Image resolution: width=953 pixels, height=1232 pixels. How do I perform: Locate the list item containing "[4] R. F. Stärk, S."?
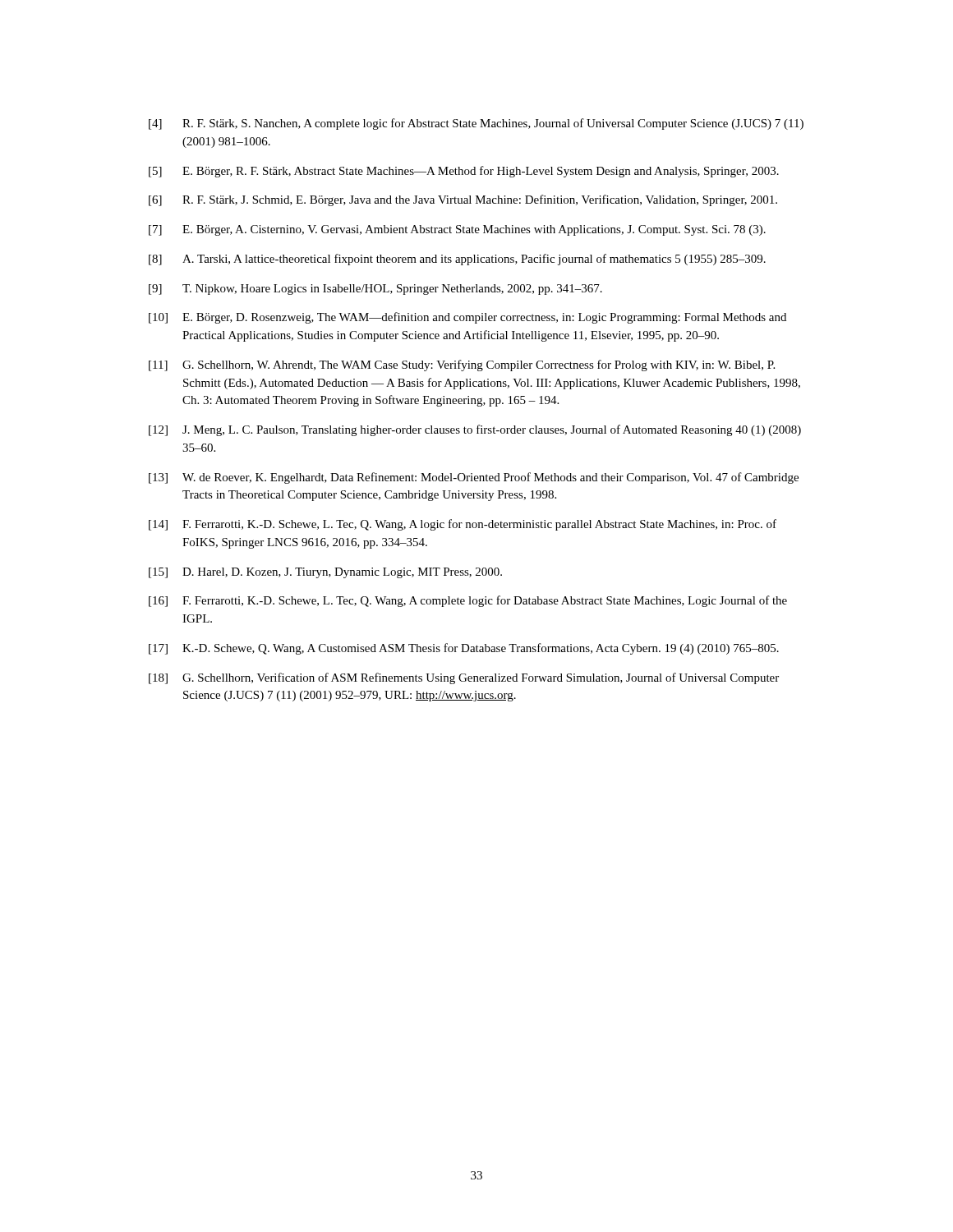(x=476, y=133)
